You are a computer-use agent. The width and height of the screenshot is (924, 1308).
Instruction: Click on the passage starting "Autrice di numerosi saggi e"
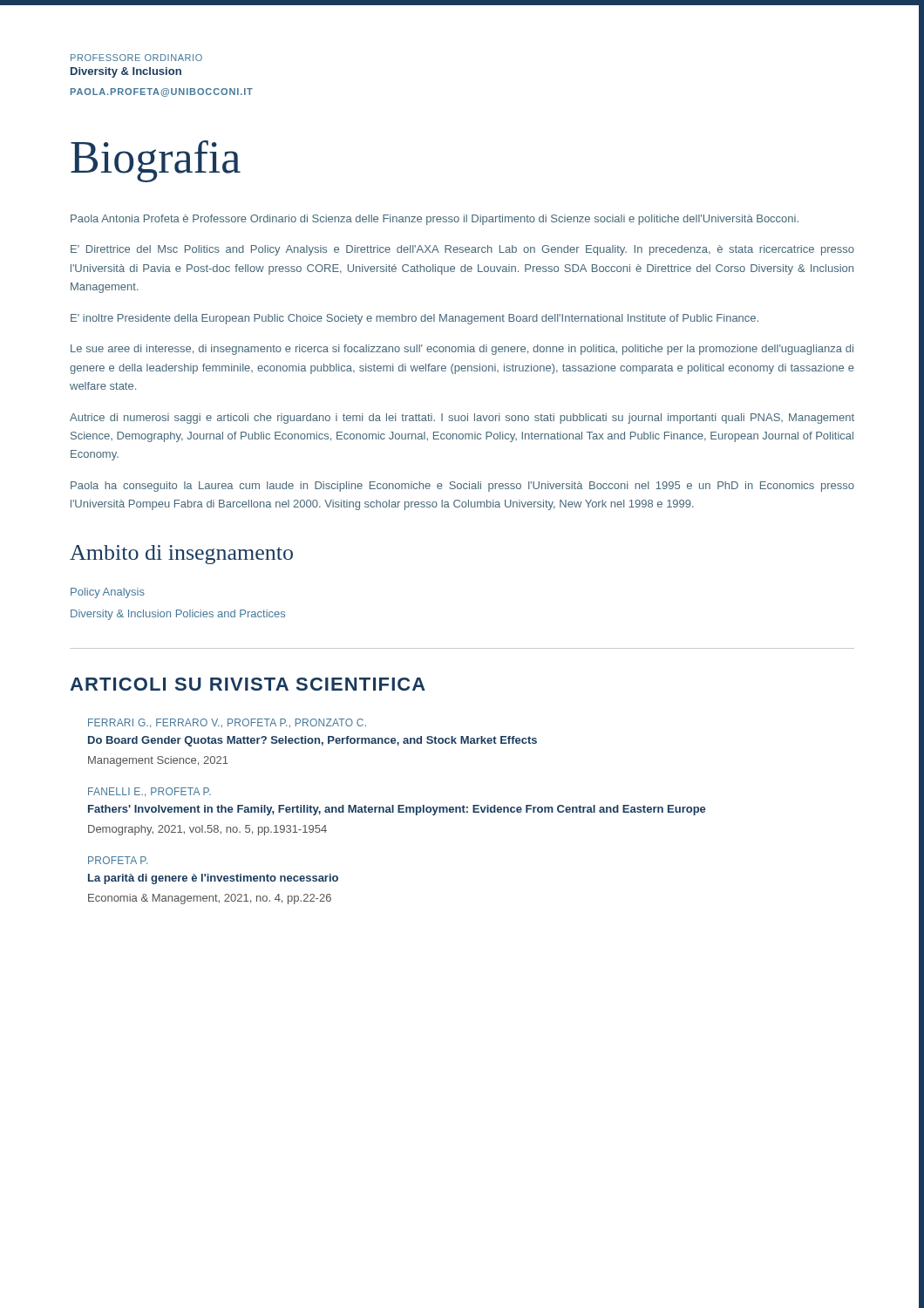tap(462, 435)
